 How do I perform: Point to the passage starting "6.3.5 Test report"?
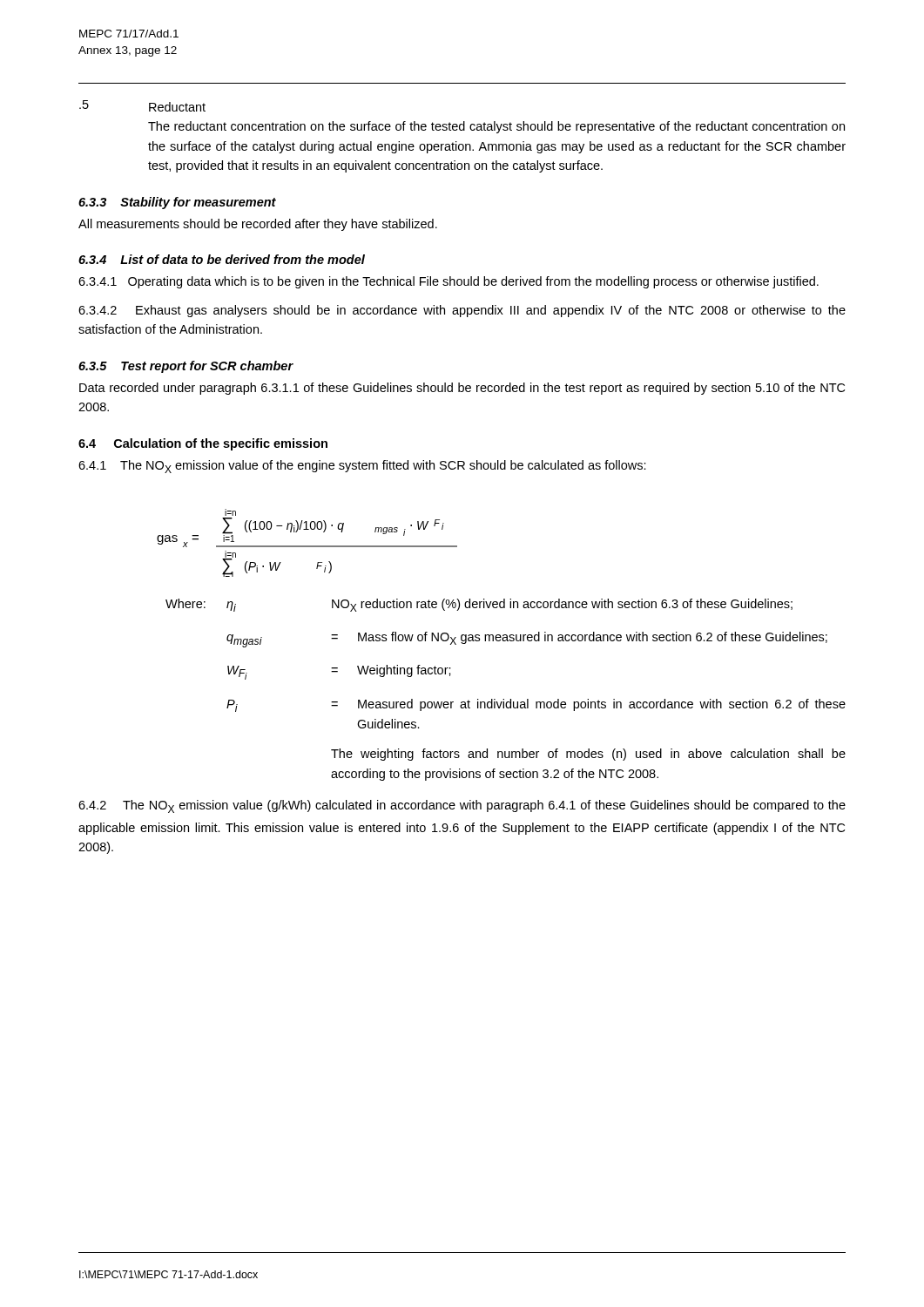click(x=185, y=366)
